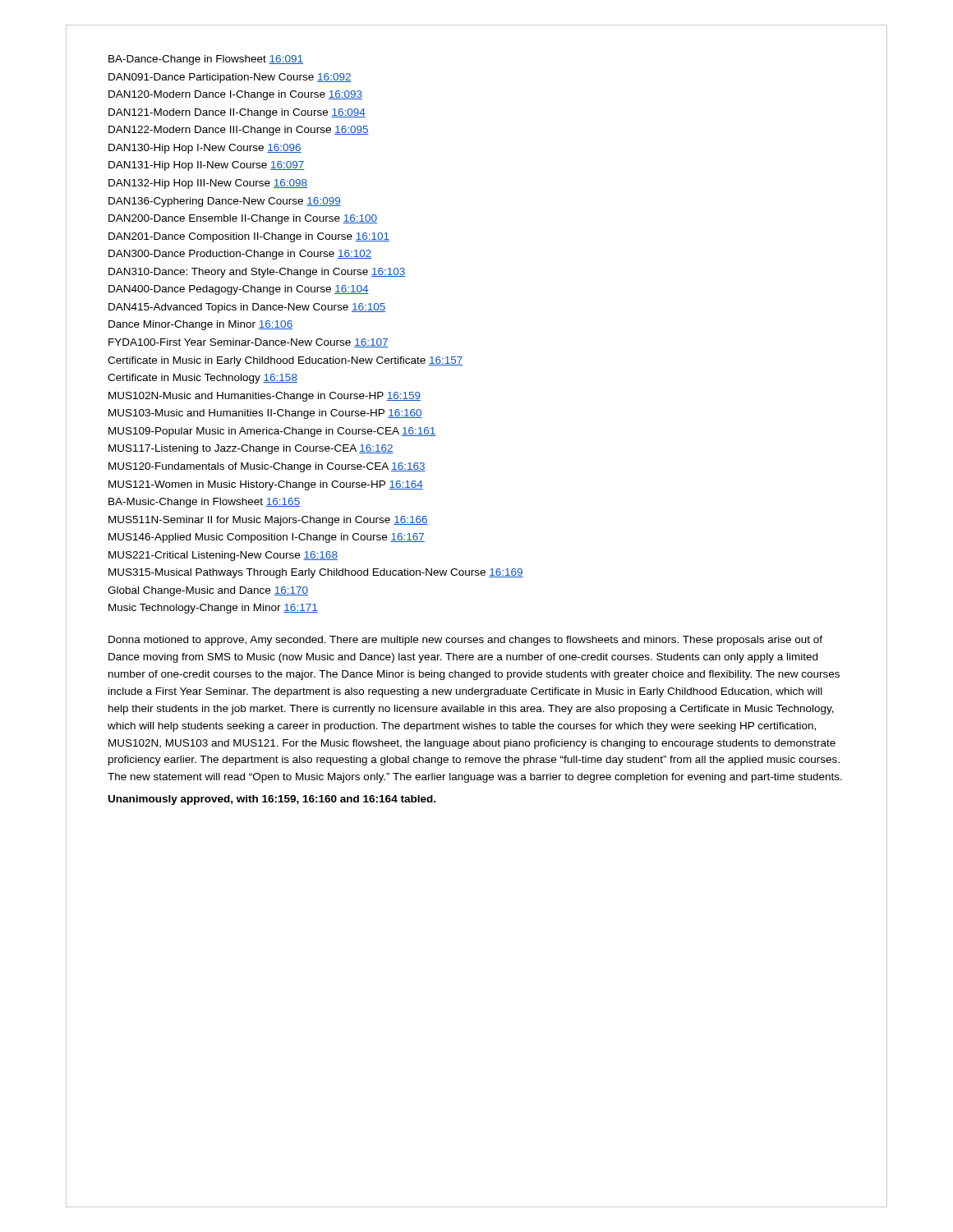Screen dimensions: 1232x953
Task: Find the list item that reads "Certificate in Music Technology 16:158"
Action: (x=202, y=377)
